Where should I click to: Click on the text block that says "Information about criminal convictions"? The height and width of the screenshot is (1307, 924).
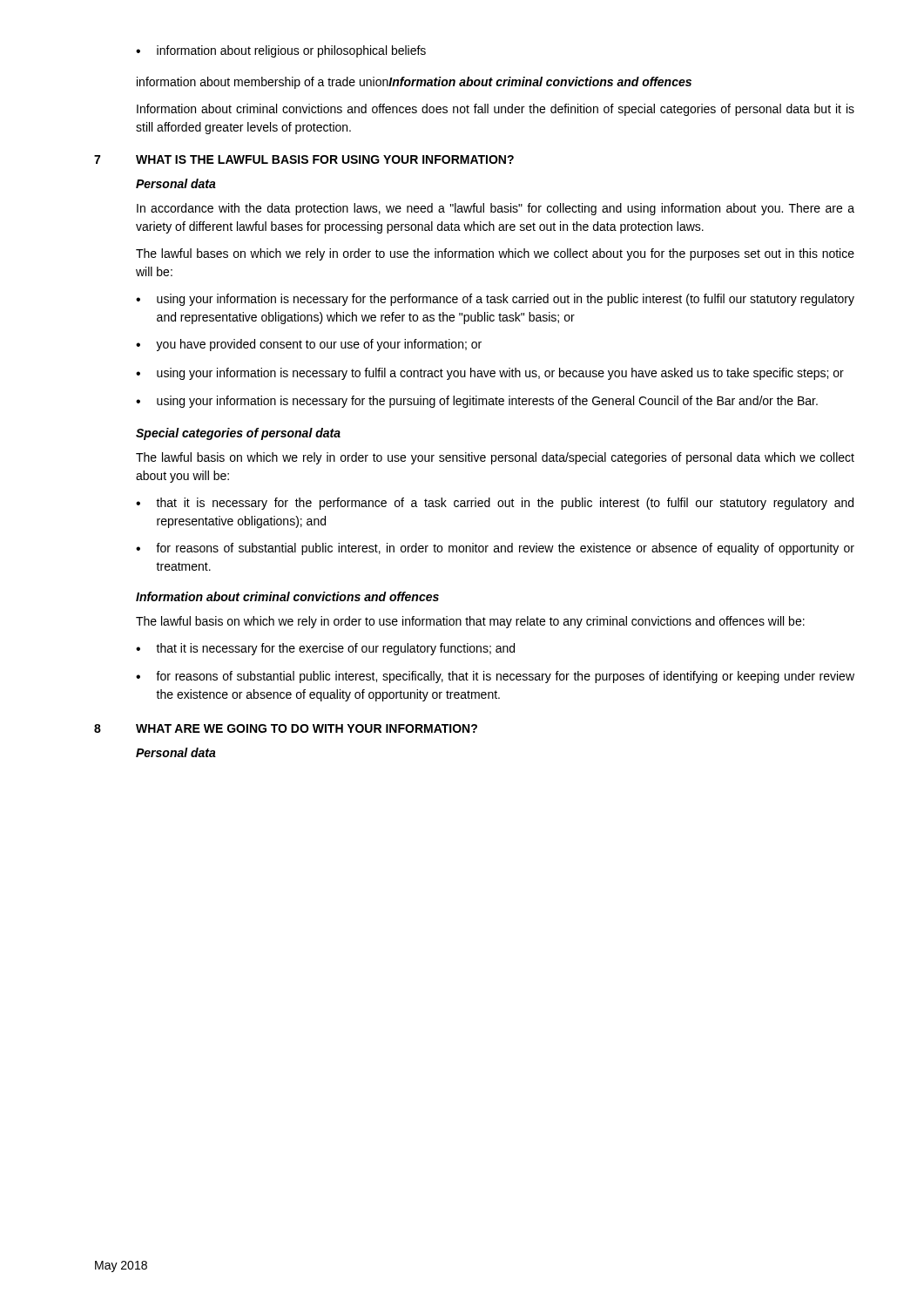[x=495, y=118]
